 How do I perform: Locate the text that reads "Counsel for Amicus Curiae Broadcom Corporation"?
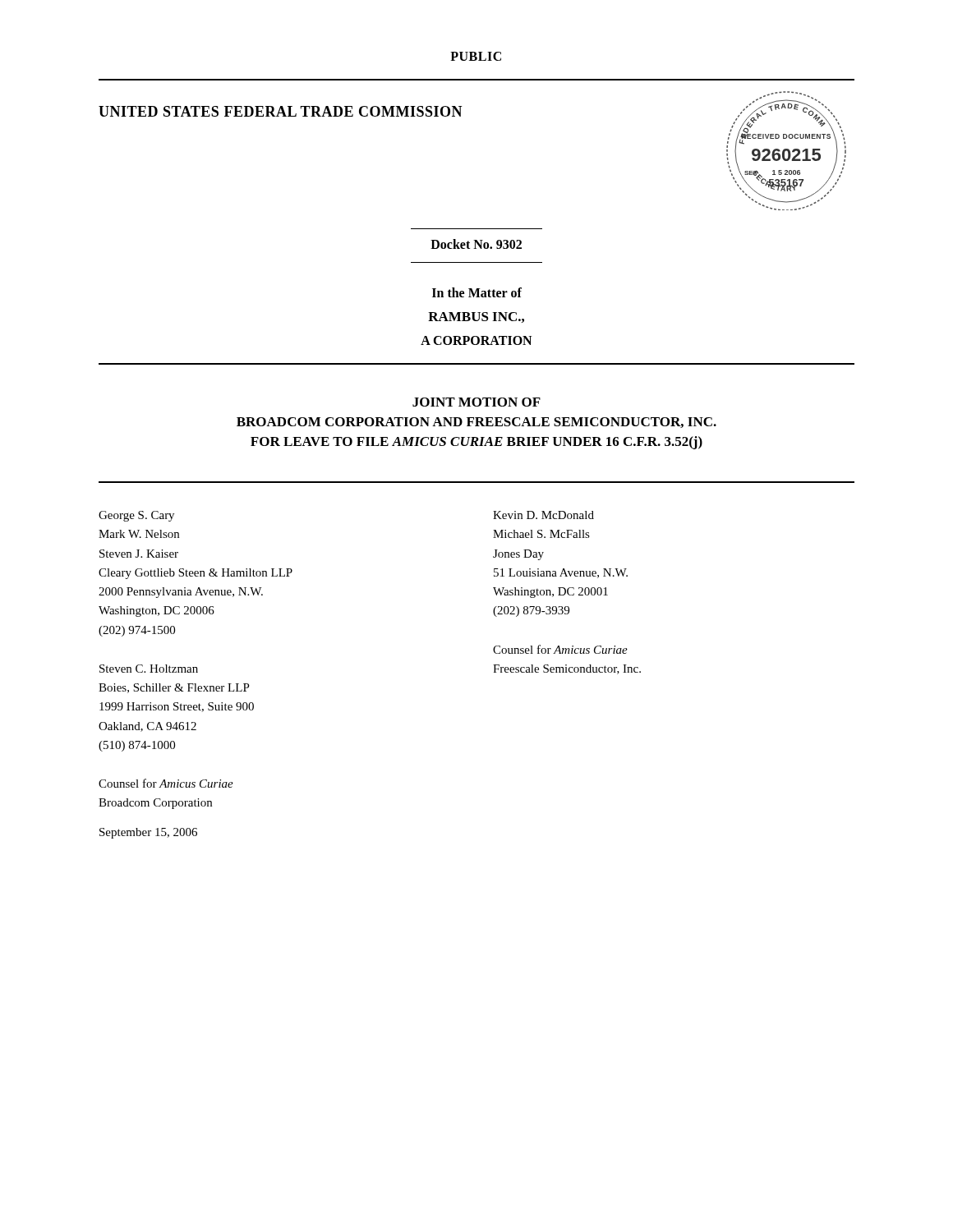tap(166, 783)
